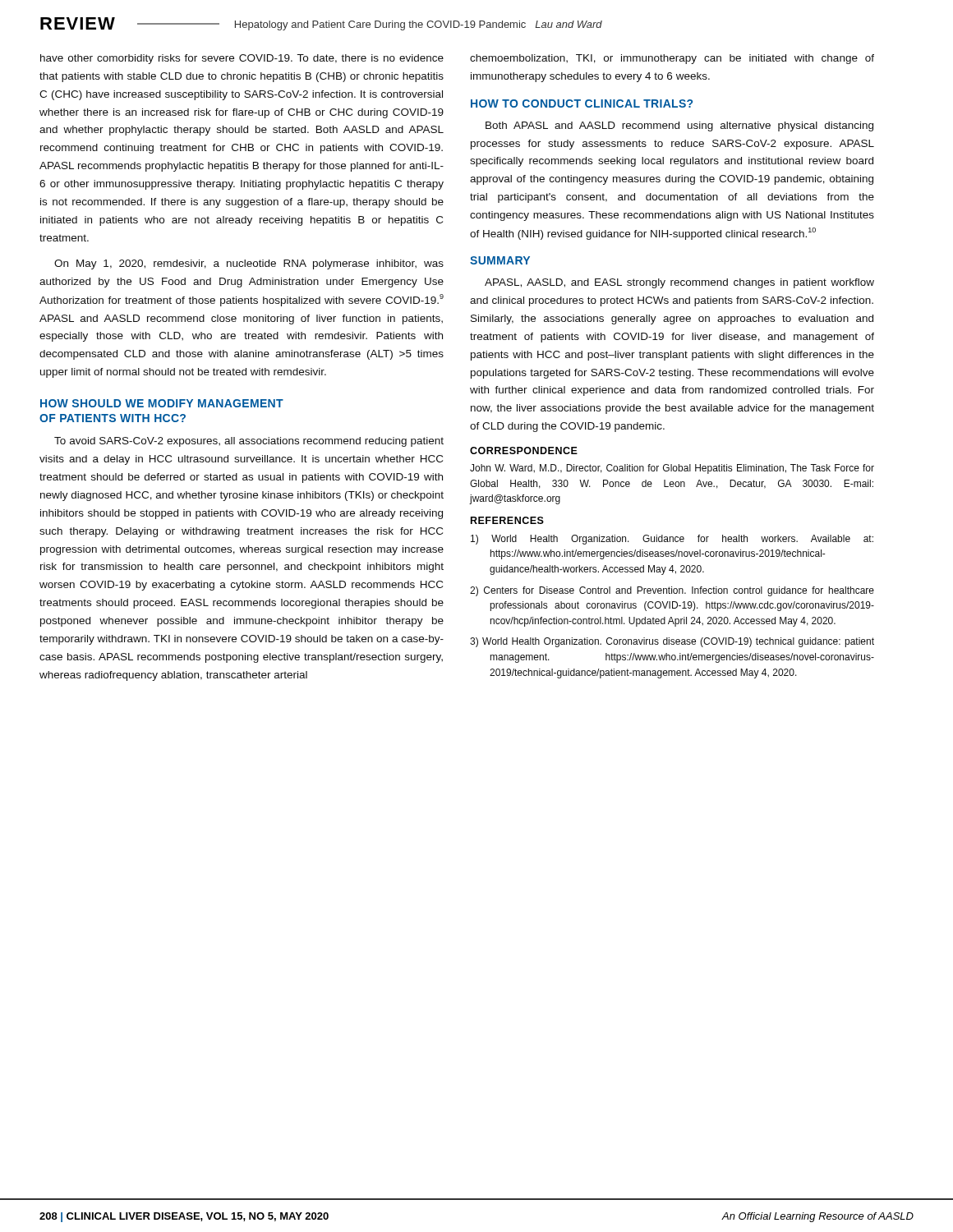Click on the section header that reads "HOW SHOULD WE"

[161, 411]
